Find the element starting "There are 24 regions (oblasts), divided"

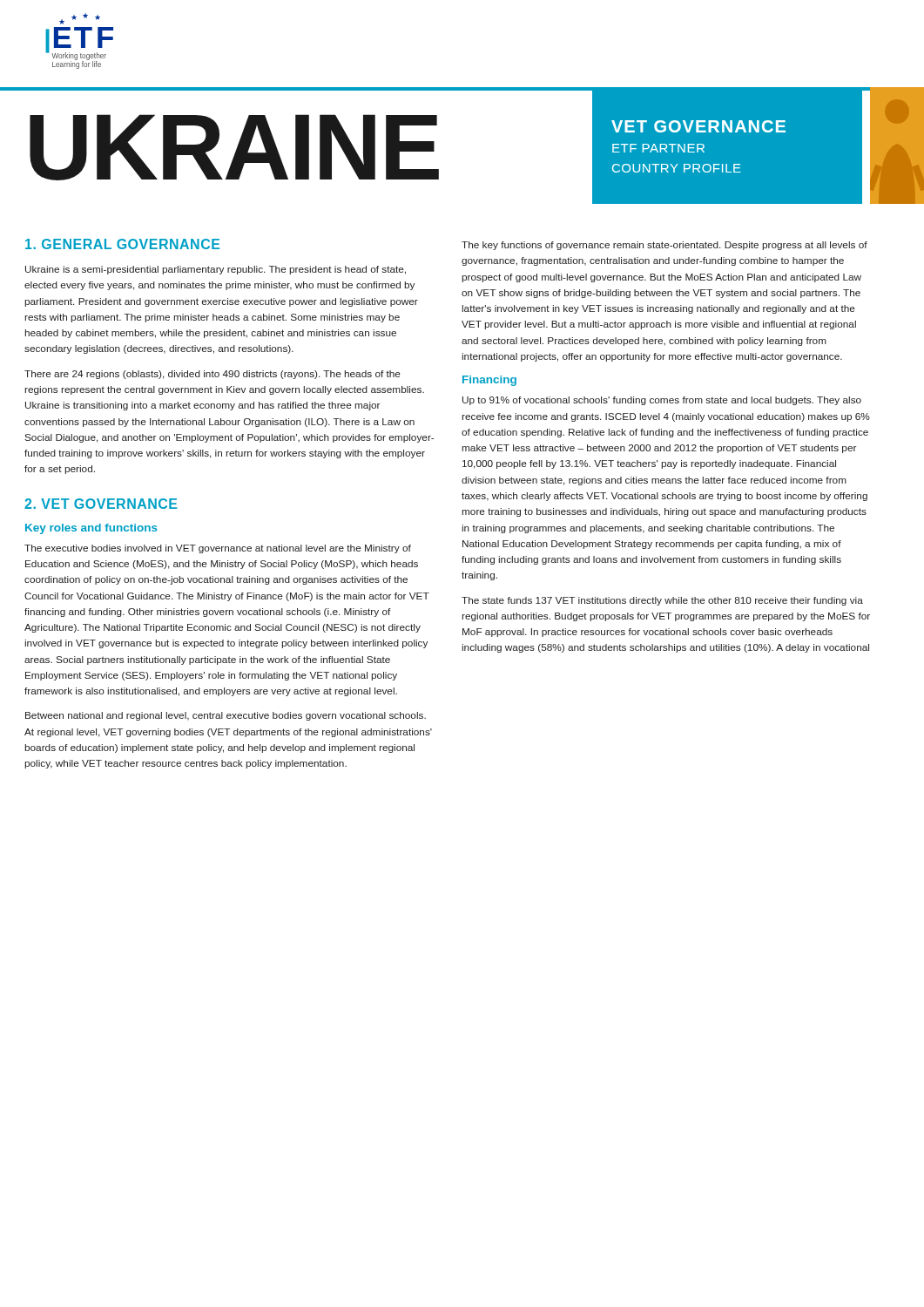point(229,421)
